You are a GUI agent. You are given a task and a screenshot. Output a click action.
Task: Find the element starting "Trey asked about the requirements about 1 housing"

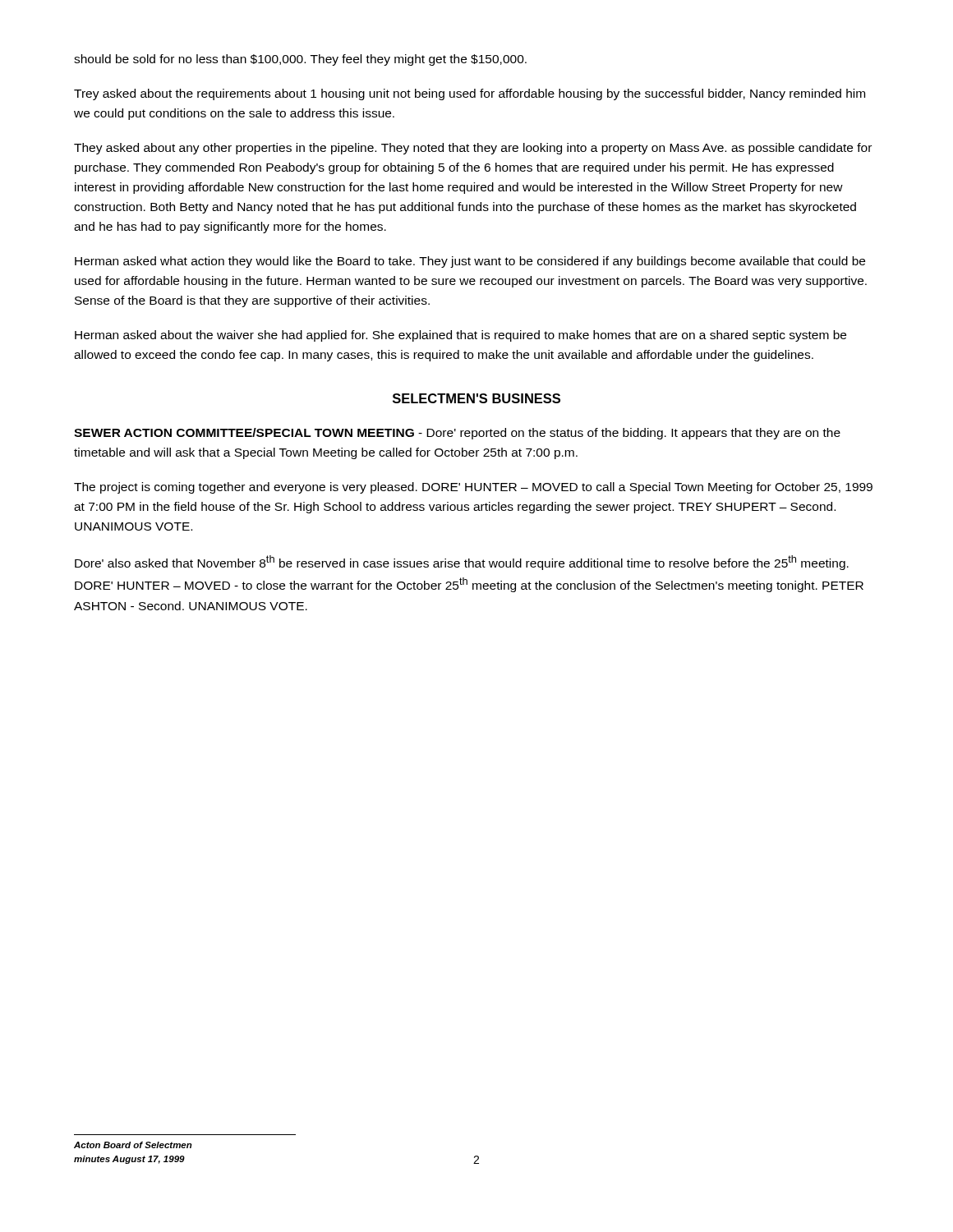(x=470, y=103)
